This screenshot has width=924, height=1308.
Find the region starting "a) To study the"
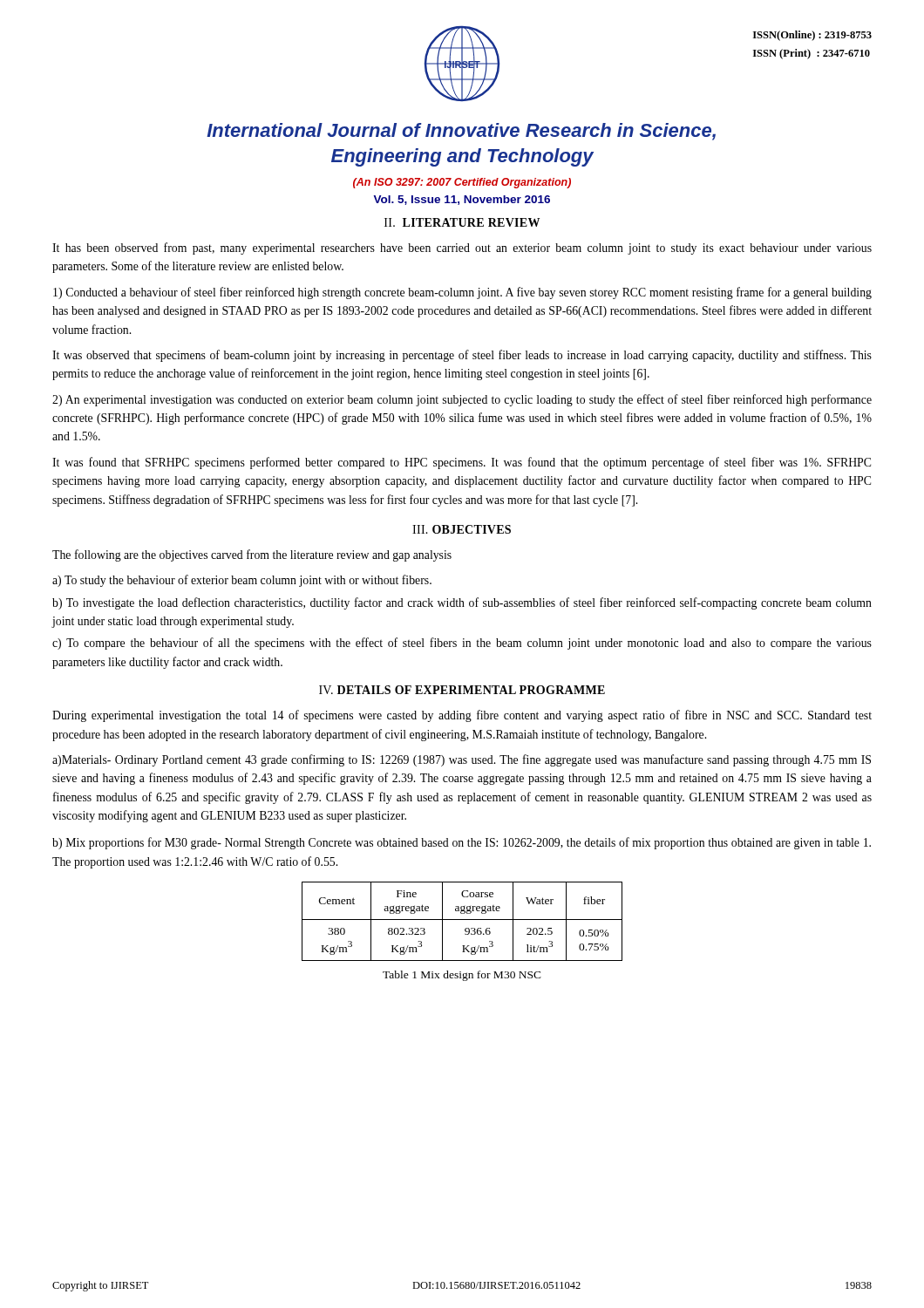click(242, 580)
